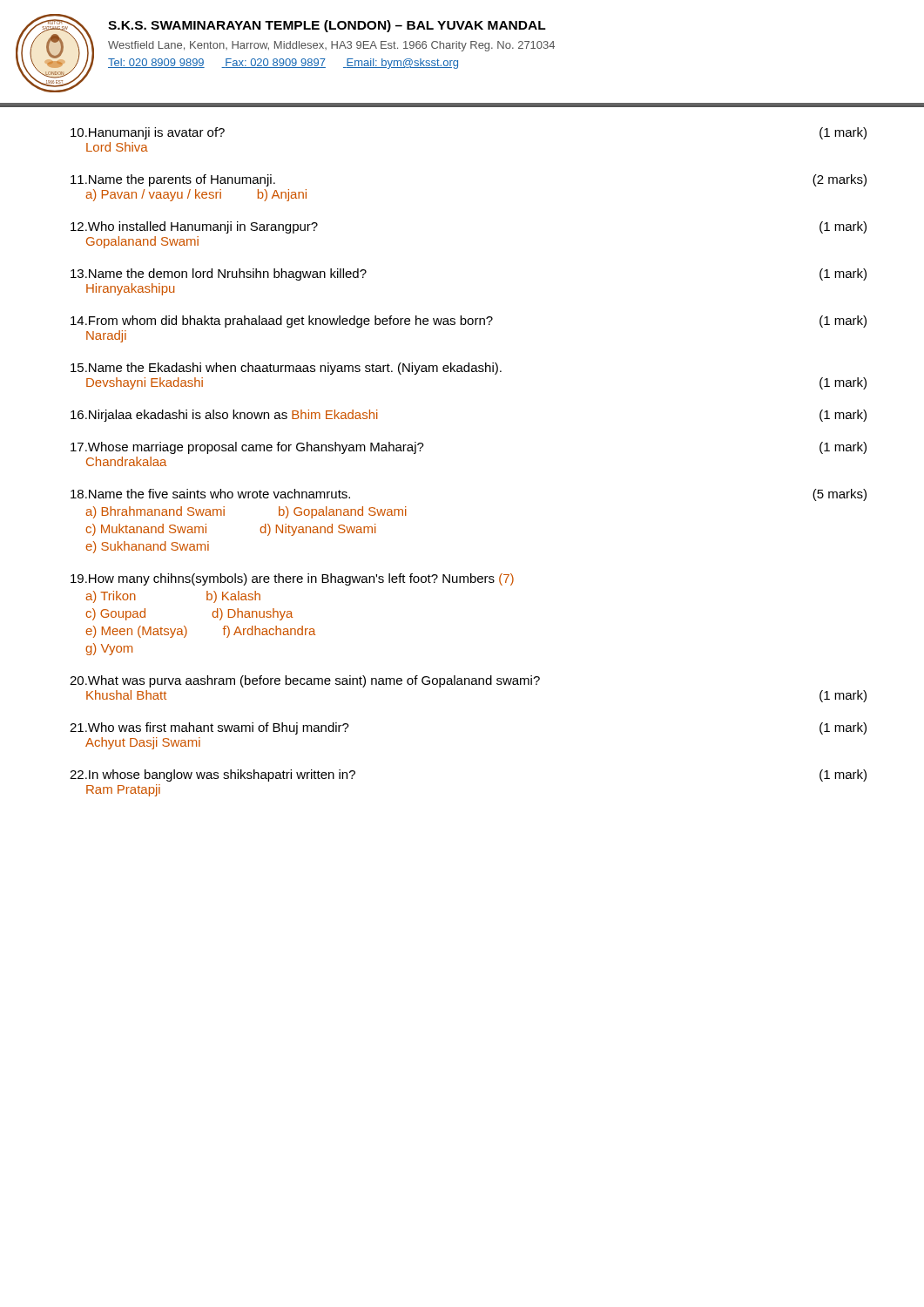Click on the text starting "20.What was purva aashram"
This screenshot has height=1307, width=924.
tap(469, 687)
